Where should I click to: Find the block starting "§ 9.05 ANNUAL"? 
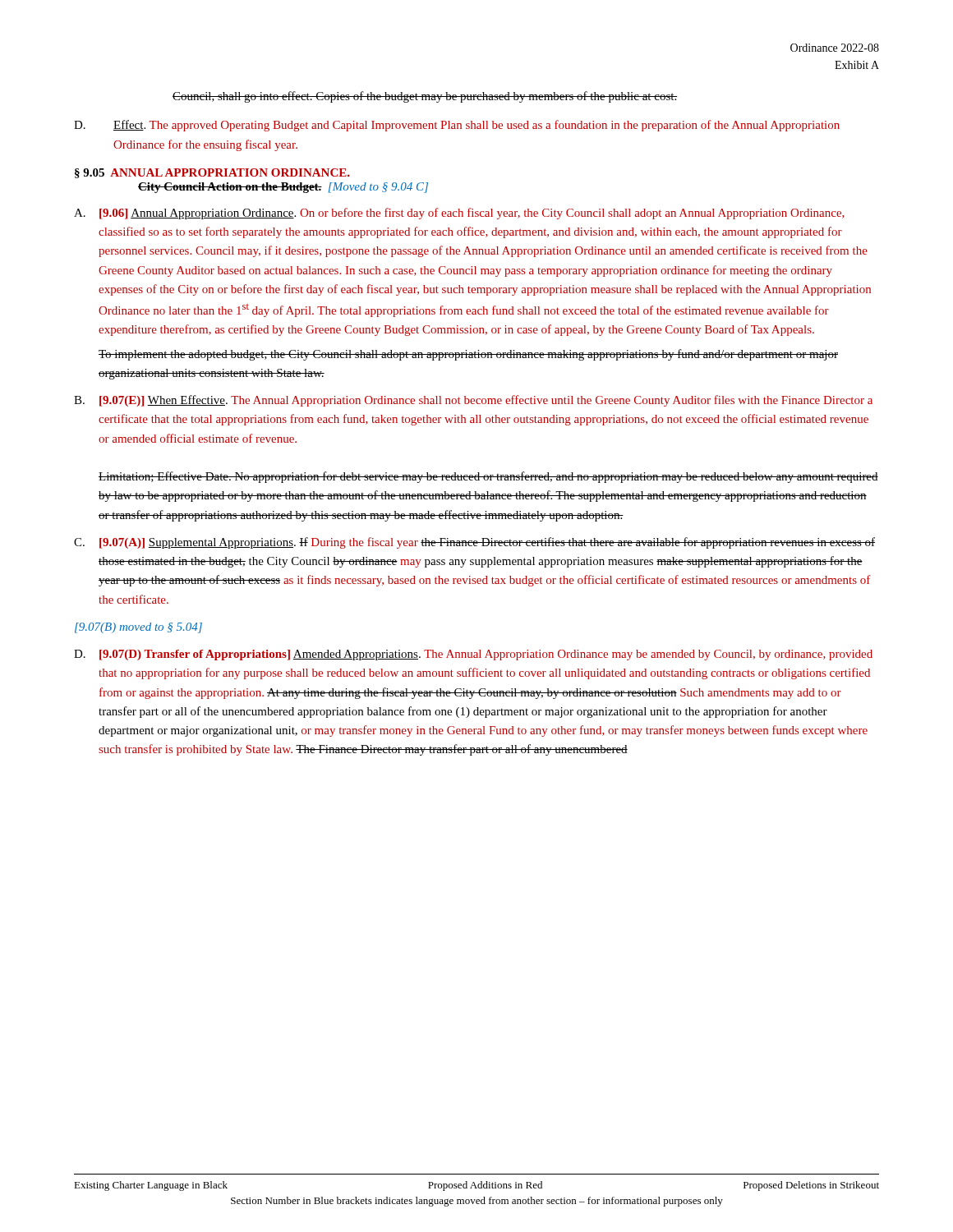point(251,179)
